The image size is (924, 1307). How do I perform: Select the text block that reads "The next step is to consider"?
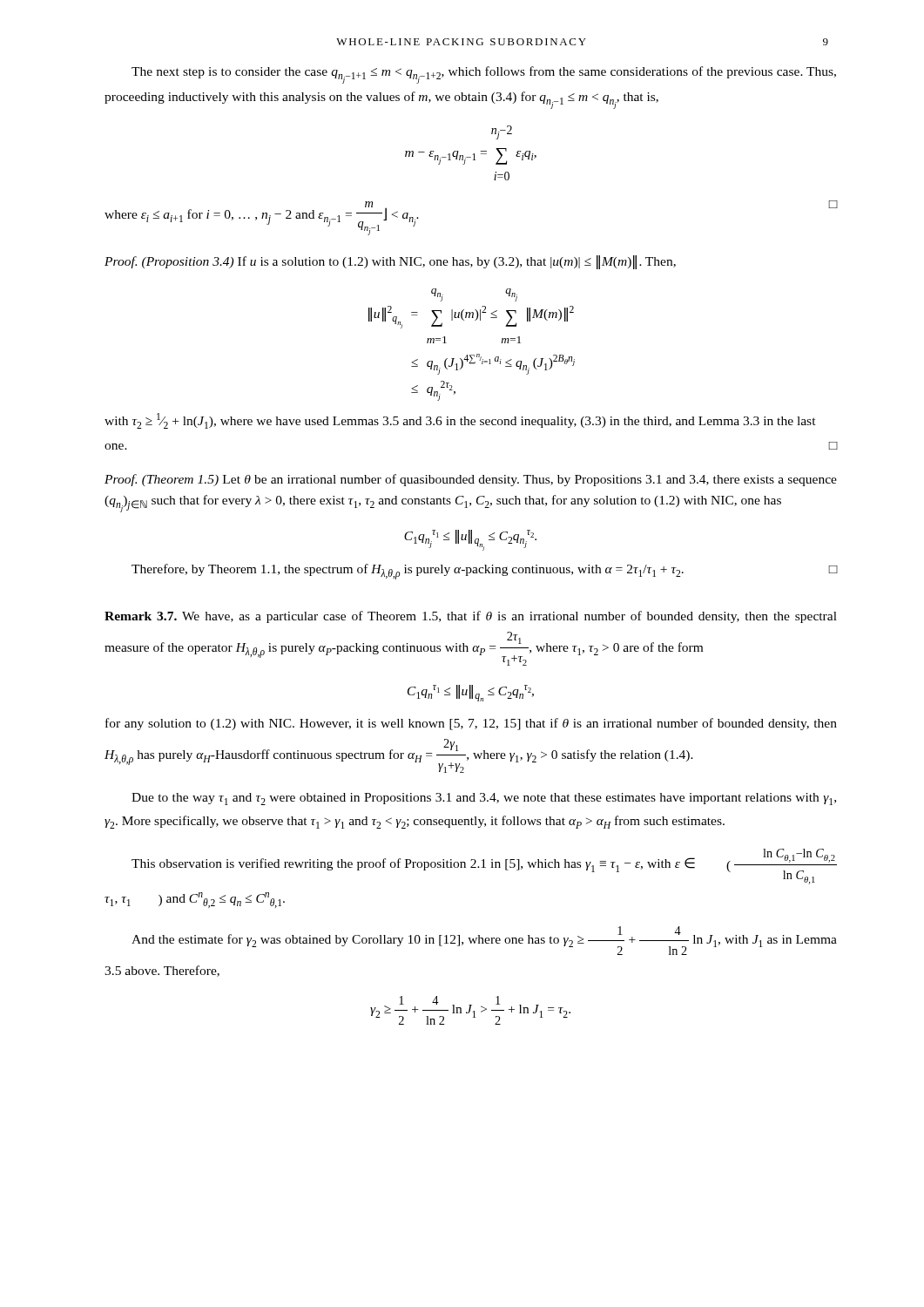471,86
